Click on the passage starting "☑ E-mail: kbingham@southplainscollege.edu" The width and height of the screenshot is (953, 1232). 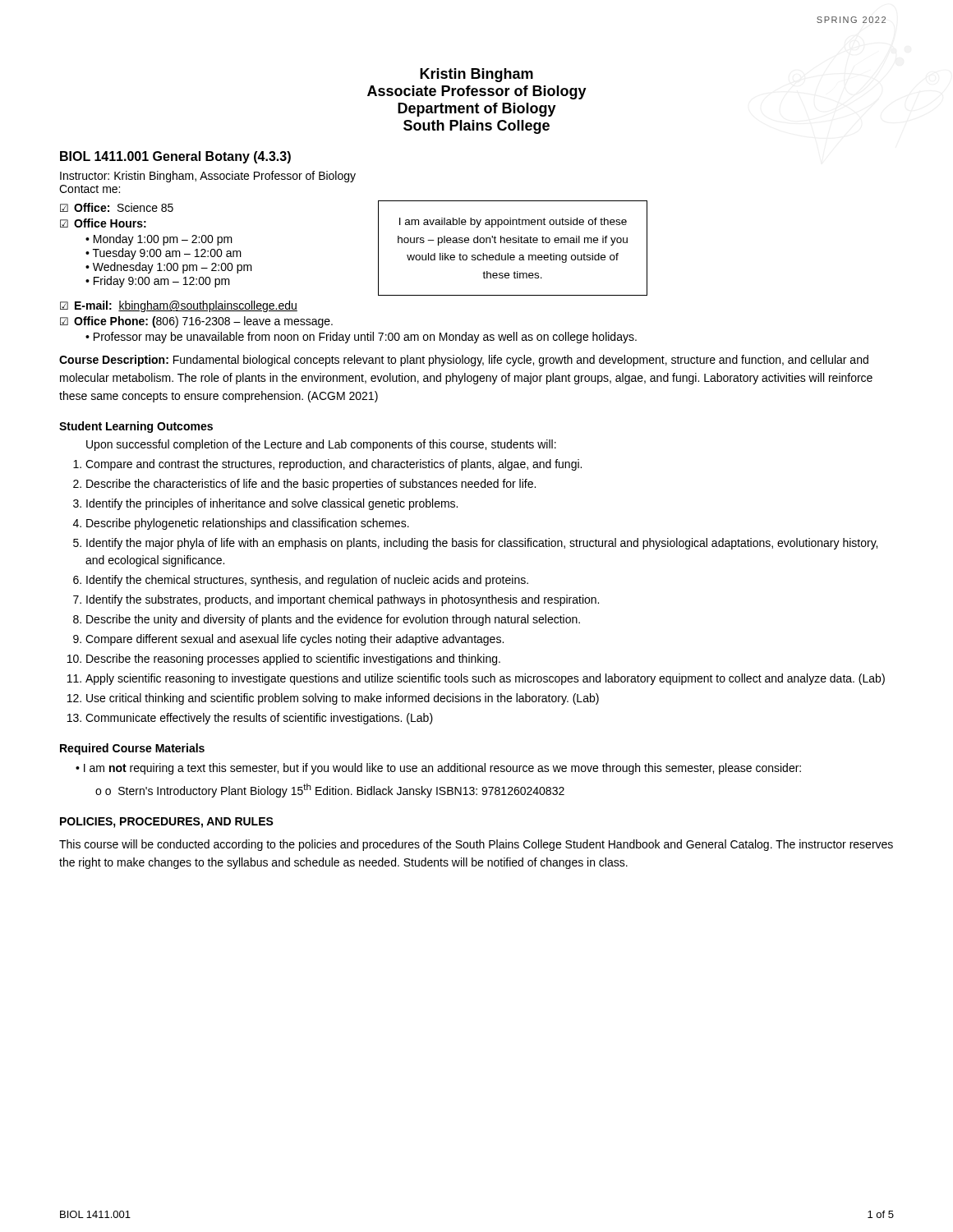pos(178,306)
